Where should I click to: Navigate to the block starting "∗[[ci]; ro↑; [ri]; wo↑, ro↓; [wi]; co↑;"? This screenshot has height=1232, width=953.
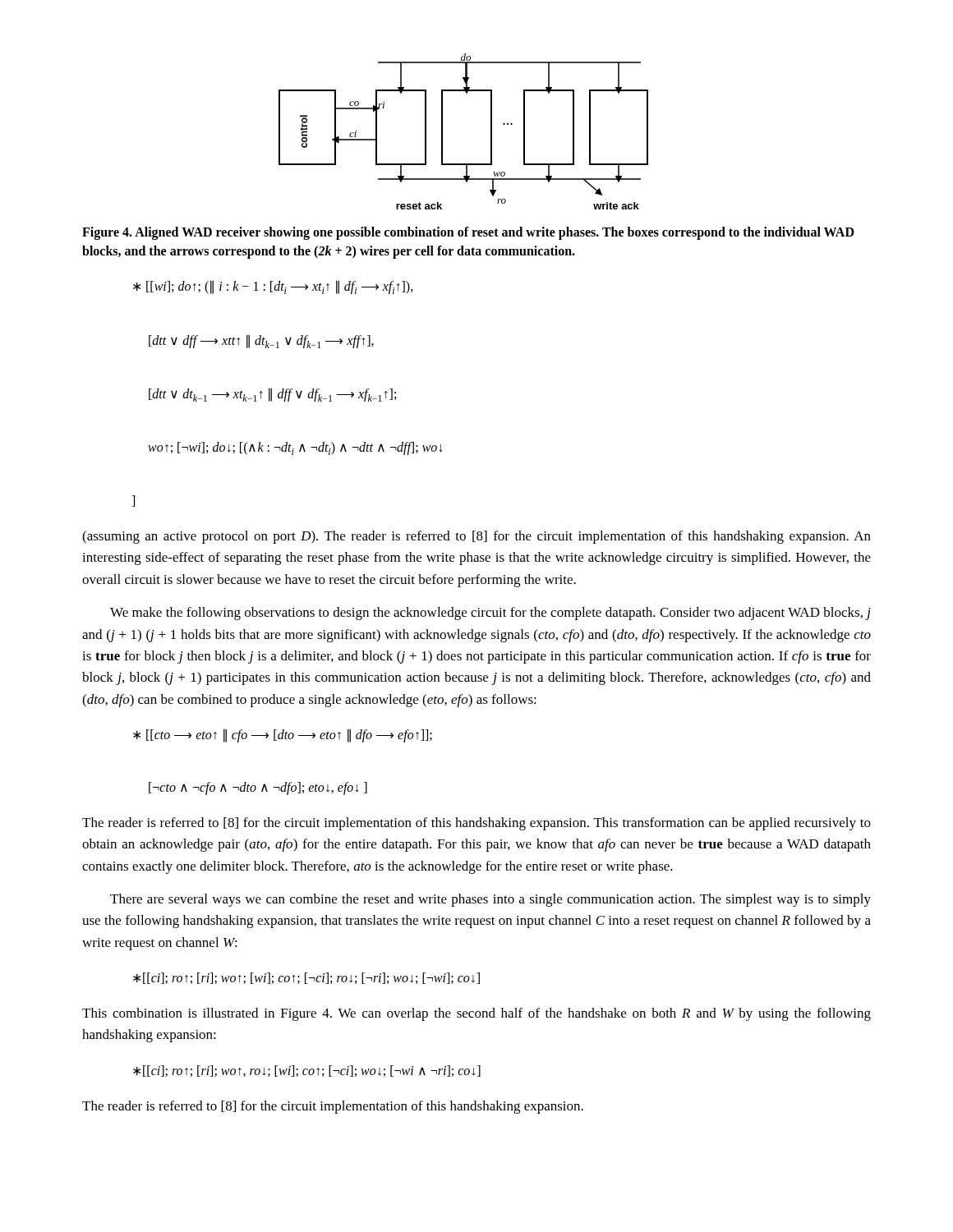(306, 1070)
